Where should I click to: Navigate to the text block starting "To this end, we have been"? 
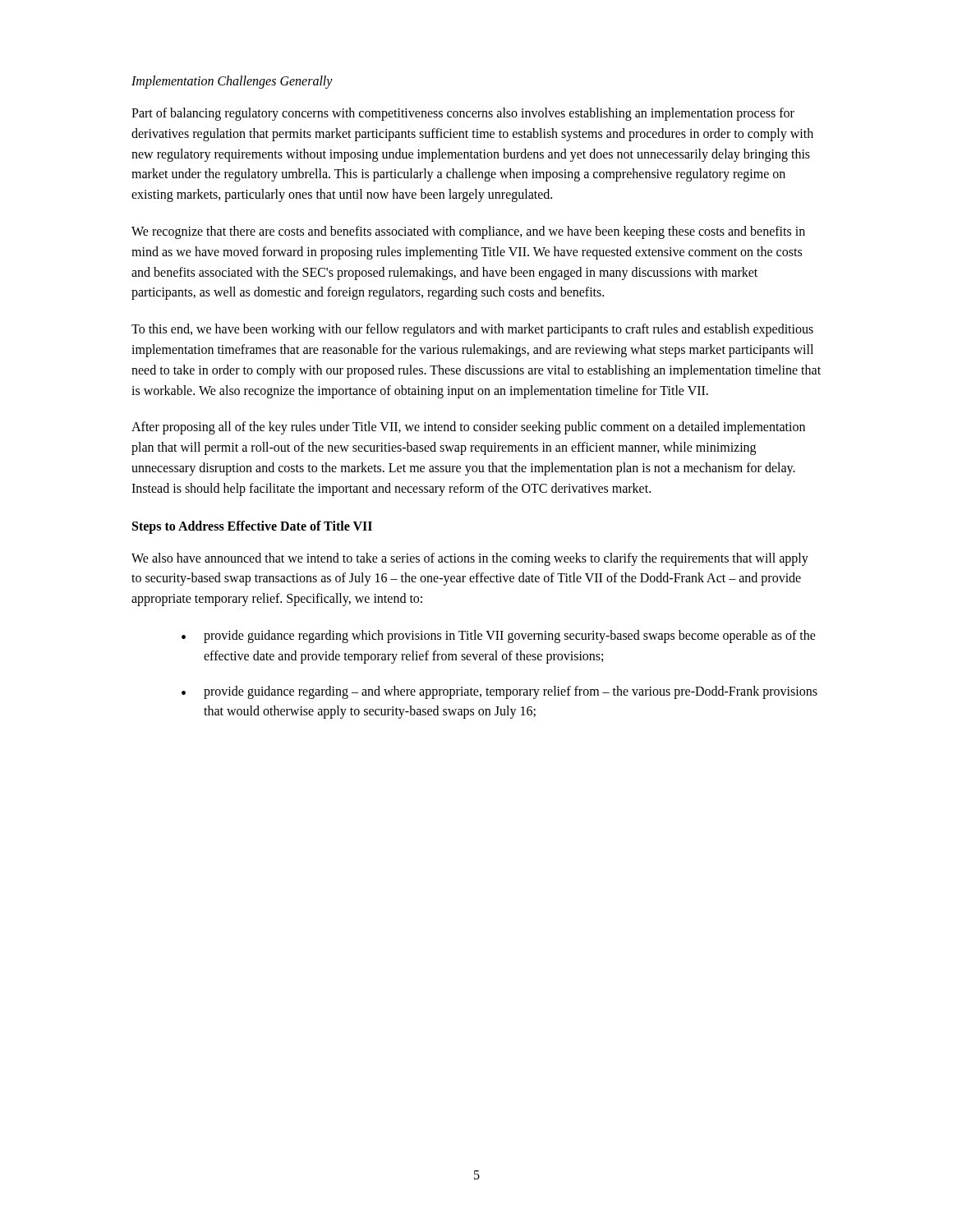click(476, 360)
